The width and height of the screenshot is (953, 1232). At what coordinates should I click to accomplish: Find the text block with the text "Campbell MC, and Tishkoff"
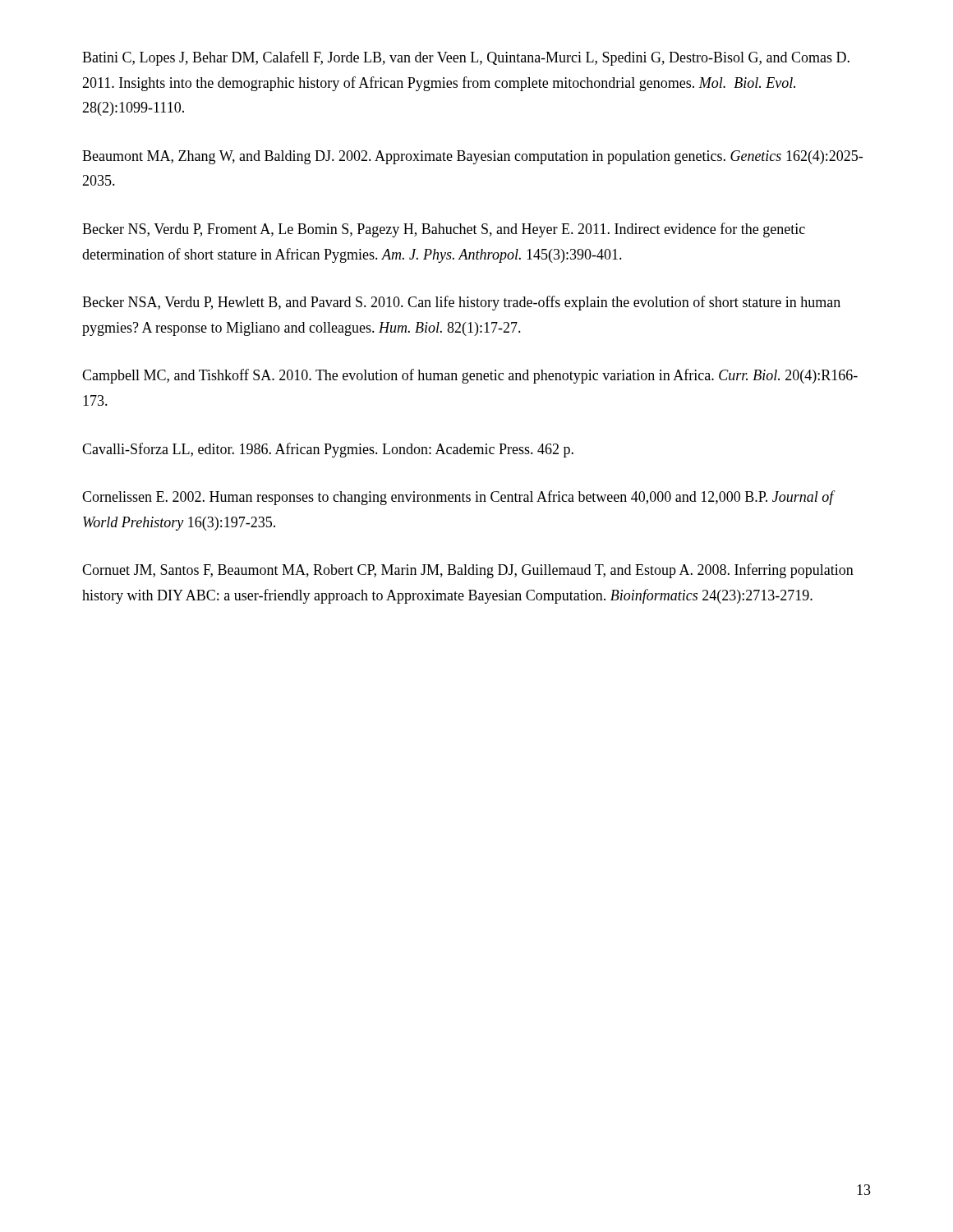(470, 388)
